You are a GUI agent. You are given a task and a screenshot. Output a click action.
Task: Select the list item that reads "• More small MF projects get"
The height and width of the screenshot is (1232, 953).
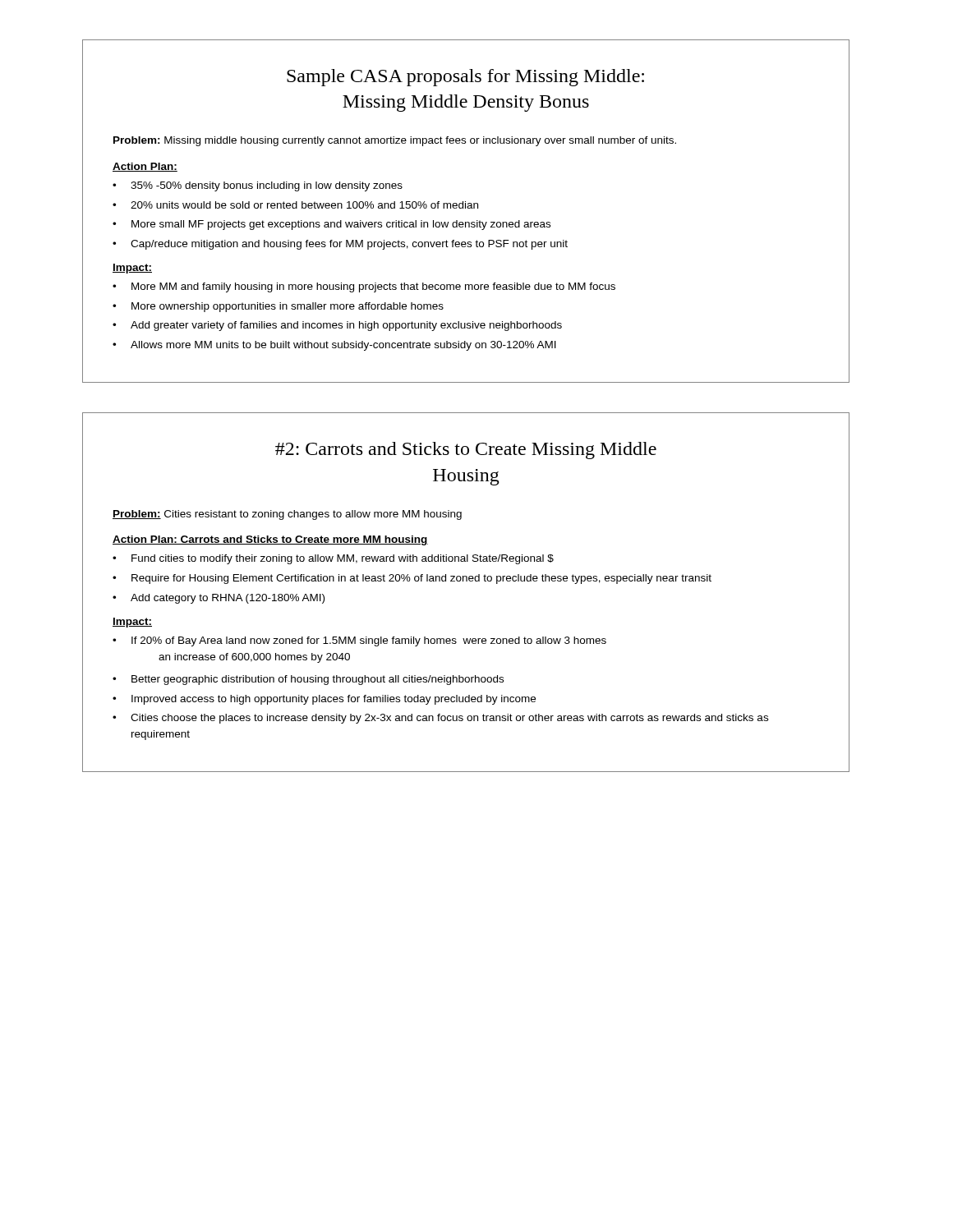(x=466, y=224)
